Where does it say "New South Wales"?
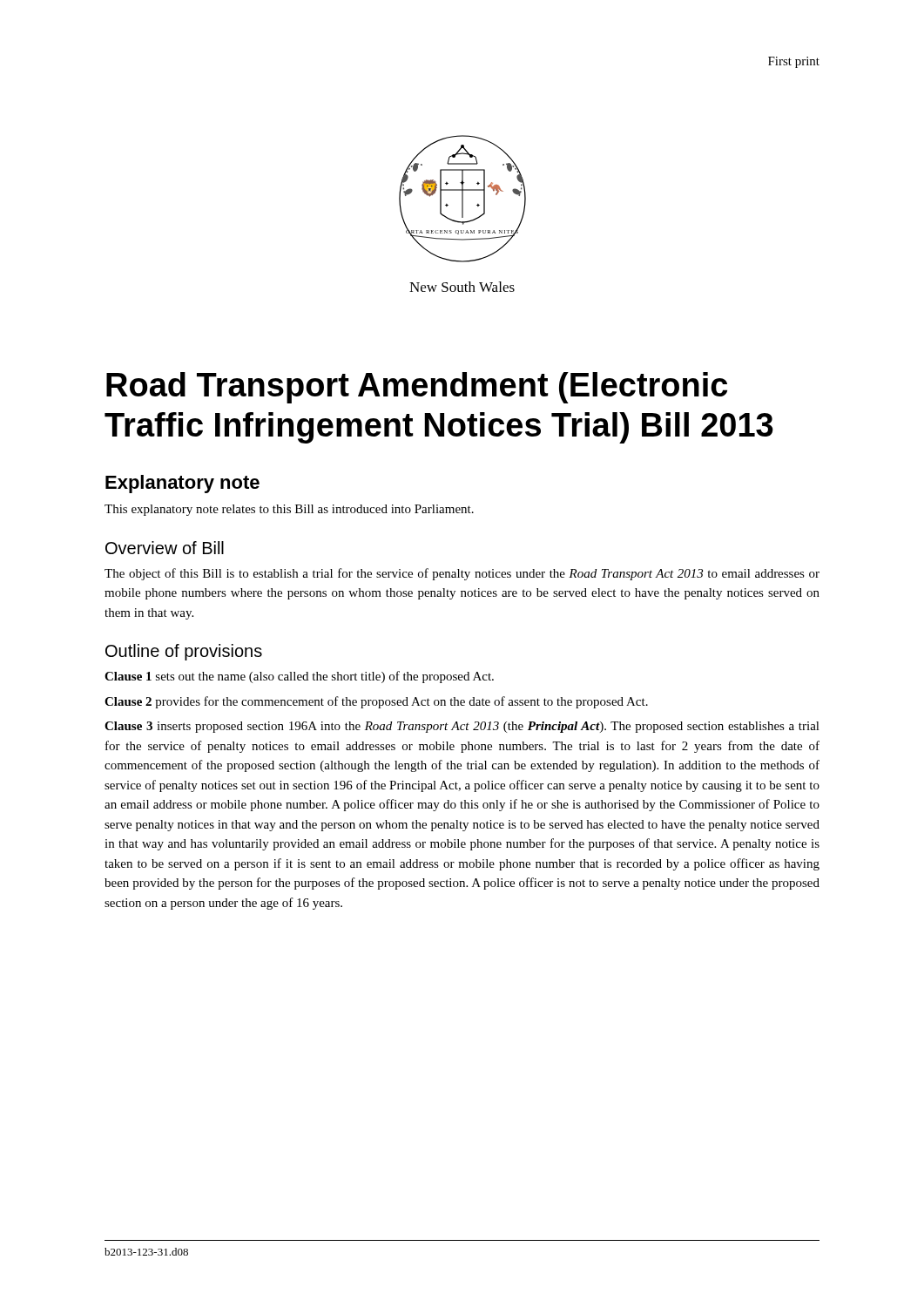 (462, 287)
